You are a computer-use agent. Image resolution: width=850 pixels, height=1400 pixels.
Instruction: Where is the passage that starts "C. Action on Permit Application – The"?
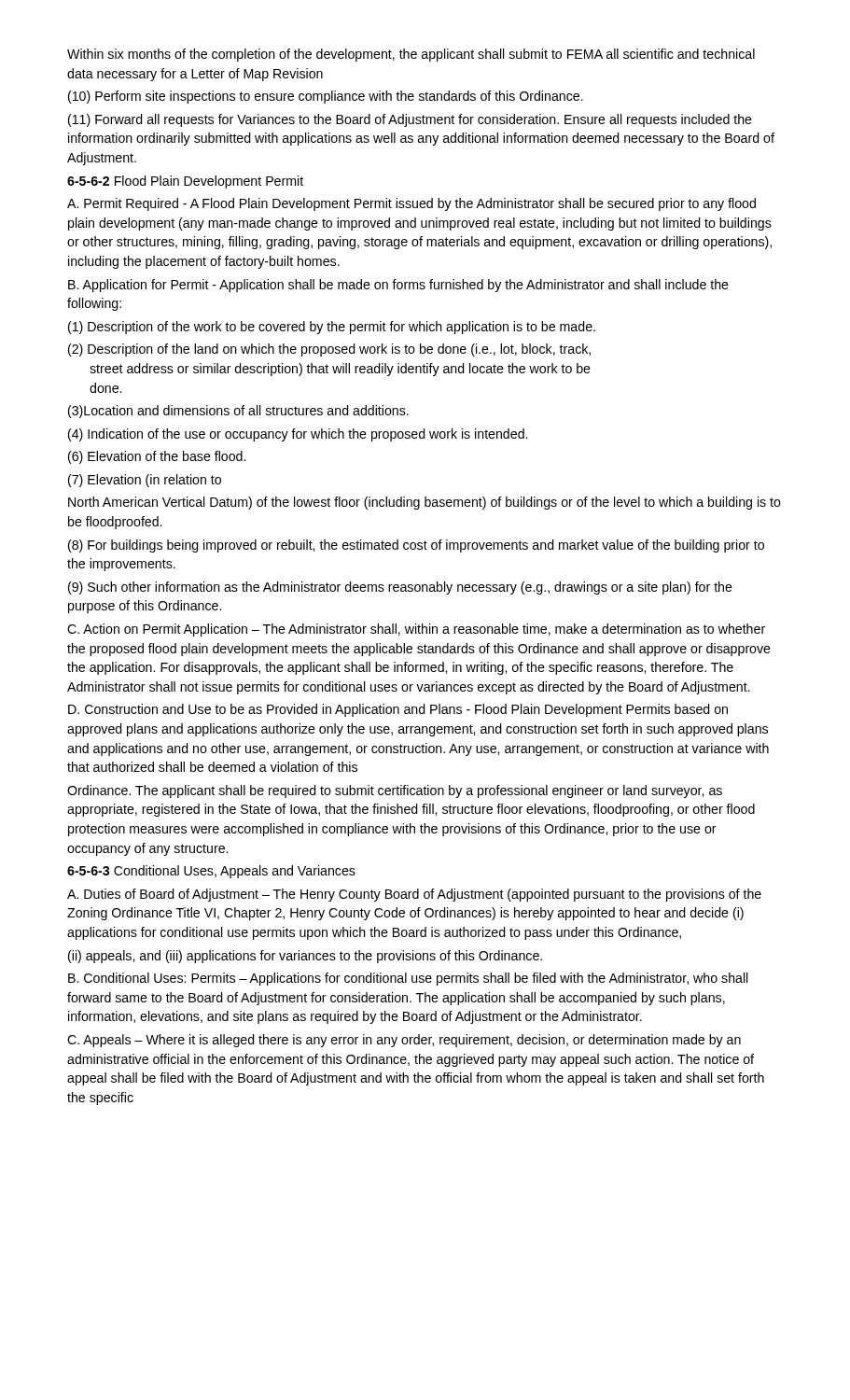419,658
